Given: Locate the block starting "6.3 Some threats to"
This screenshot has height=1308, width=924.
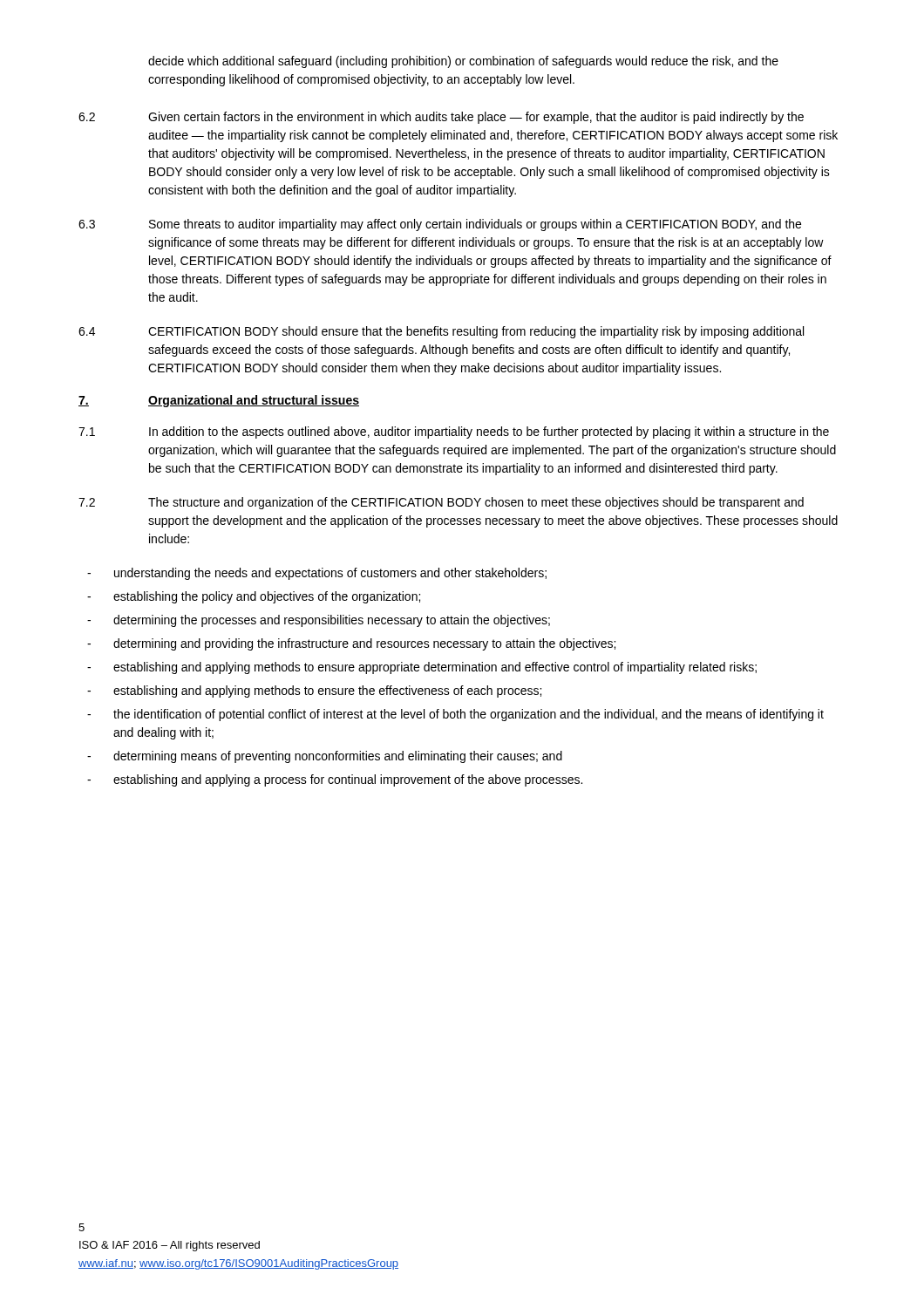Looking at the screenshot, I should 462,261.
